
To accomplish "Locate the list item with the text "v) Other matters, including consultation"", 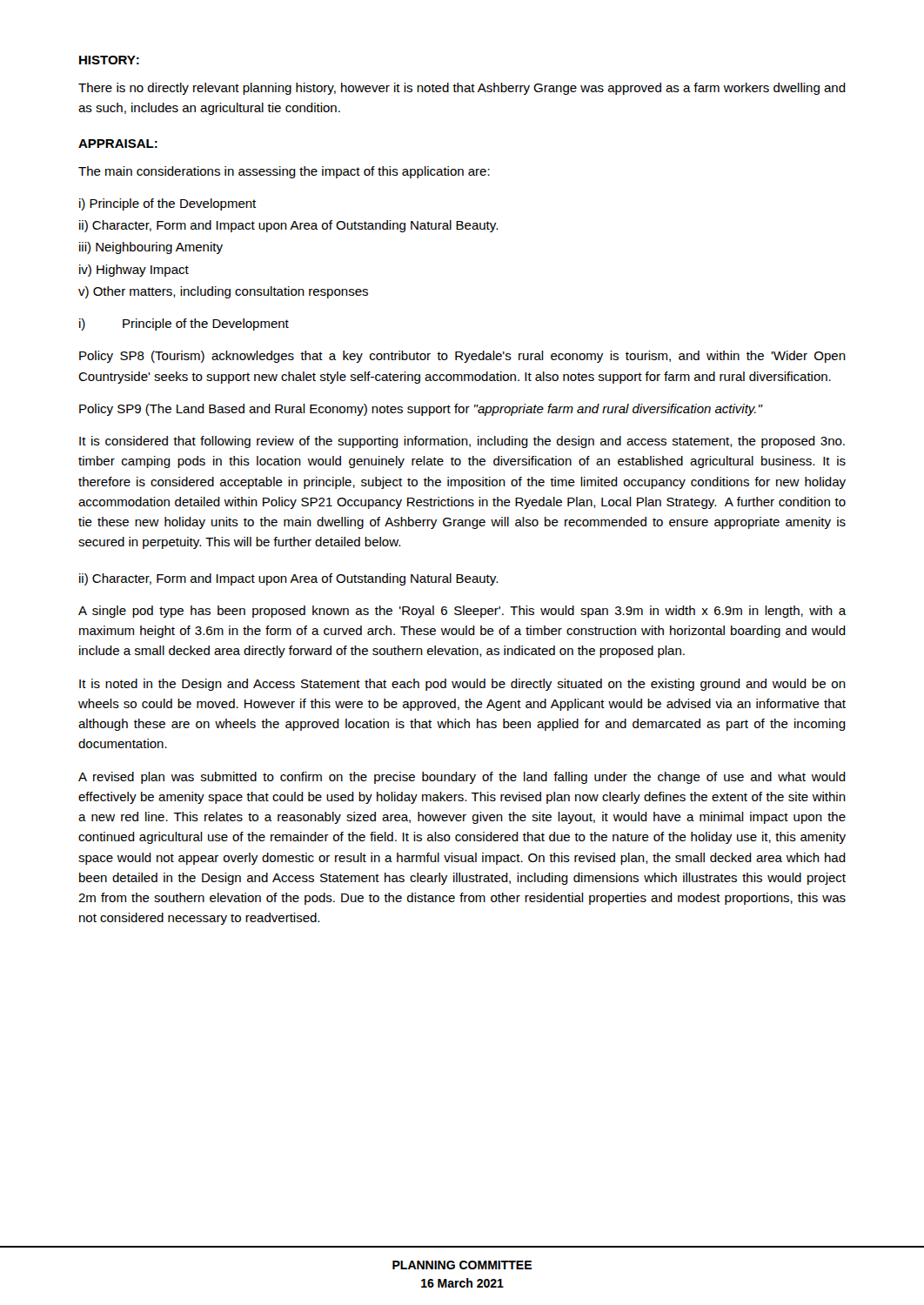I will tap(223, 291).
